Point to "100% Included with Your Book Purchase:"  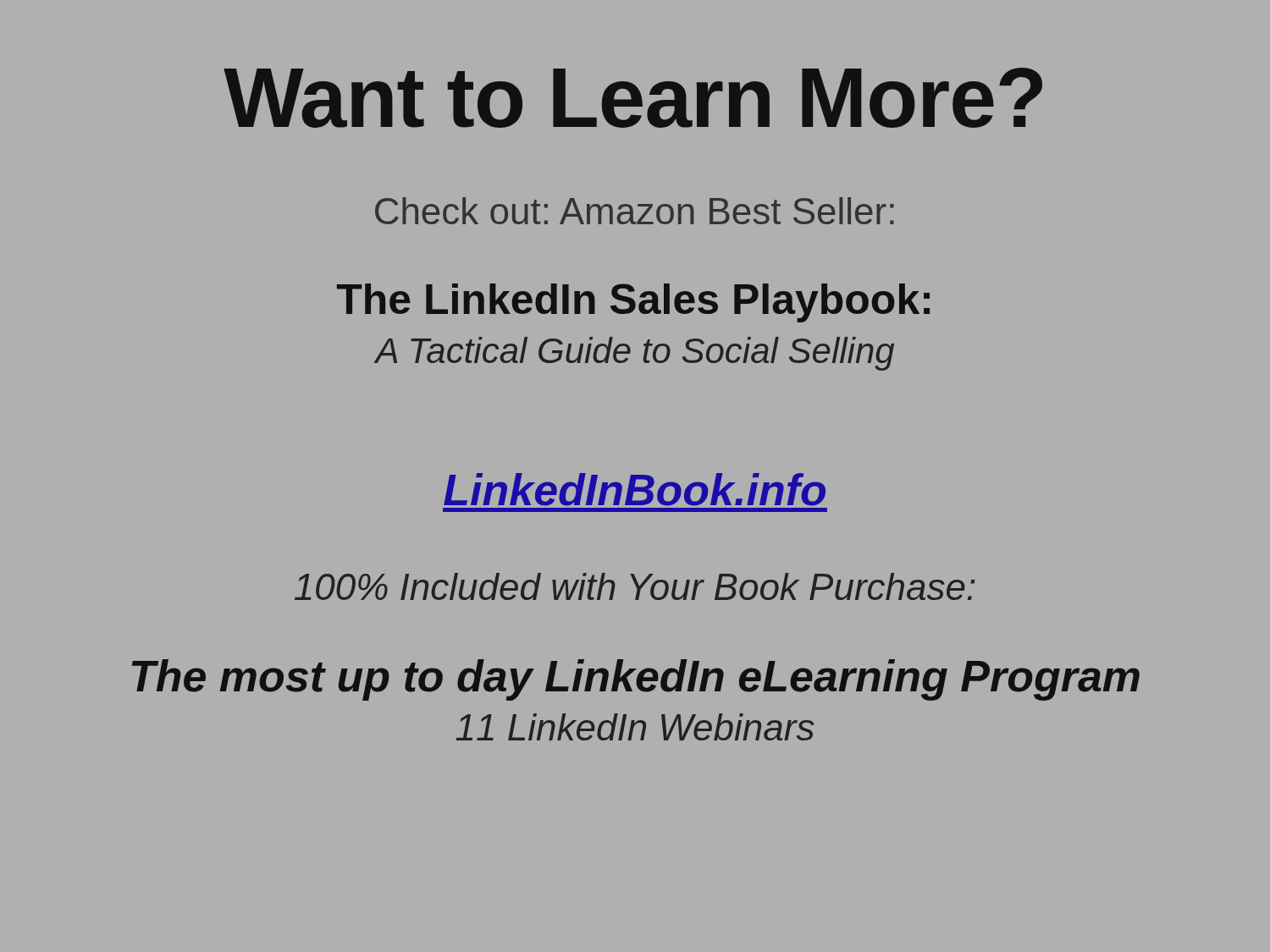tap(635, 587)
